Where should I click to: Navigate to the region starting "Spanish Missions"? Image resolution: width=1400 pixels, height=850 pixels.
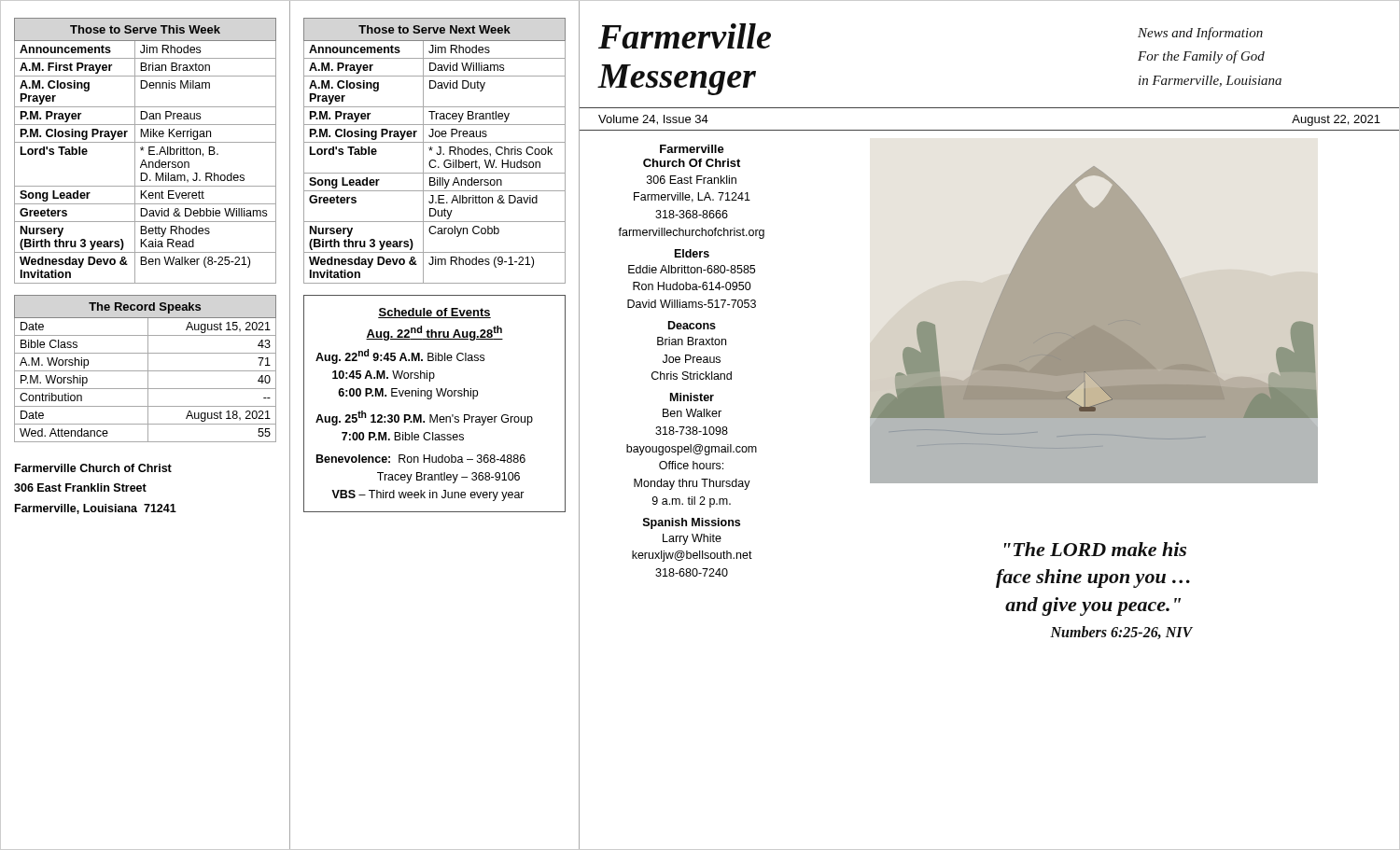click(x=692, y=522)
